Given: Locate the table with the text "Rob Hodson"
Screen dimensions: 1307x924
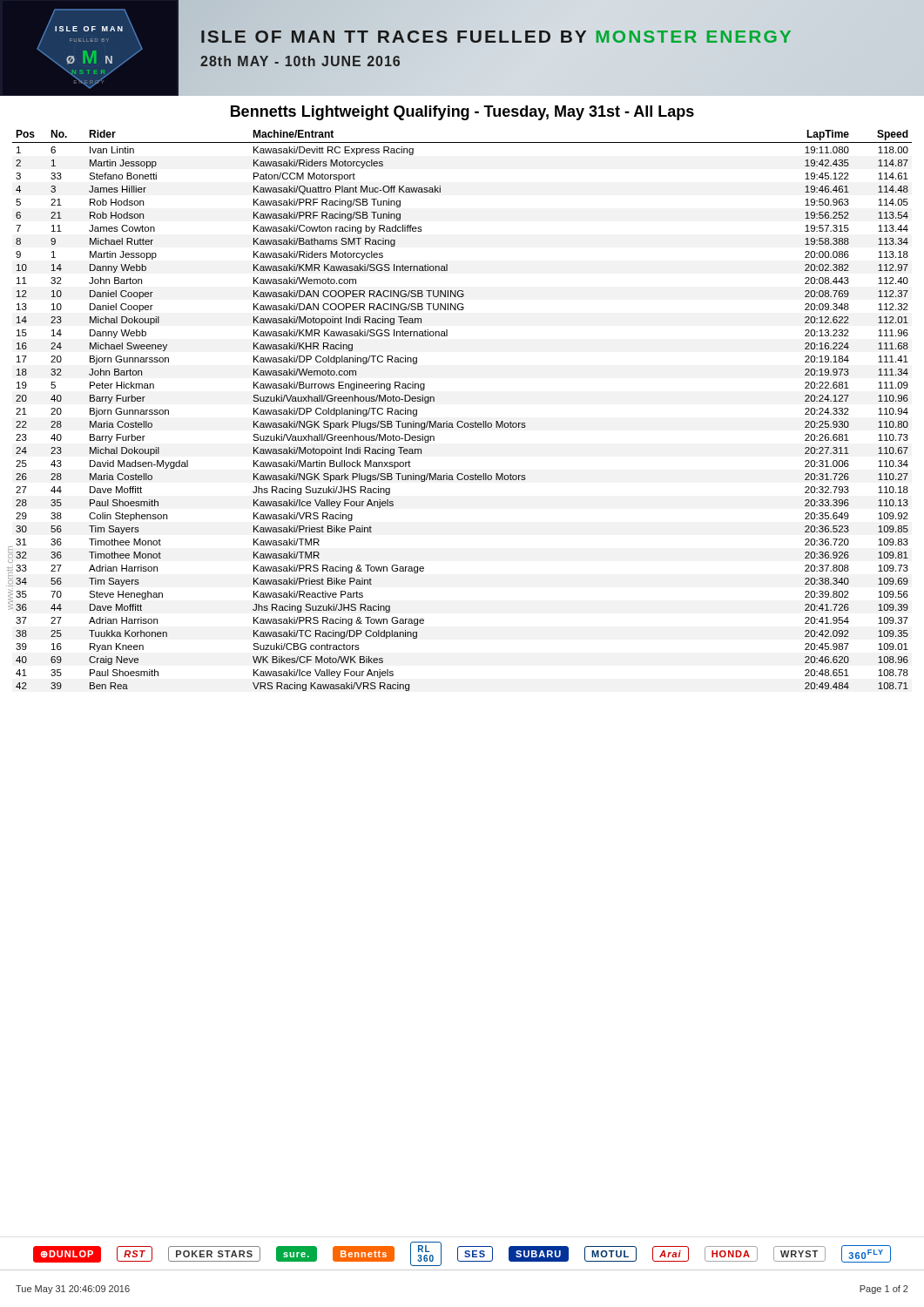Looking at the screenshot, I should coord(462,409).
